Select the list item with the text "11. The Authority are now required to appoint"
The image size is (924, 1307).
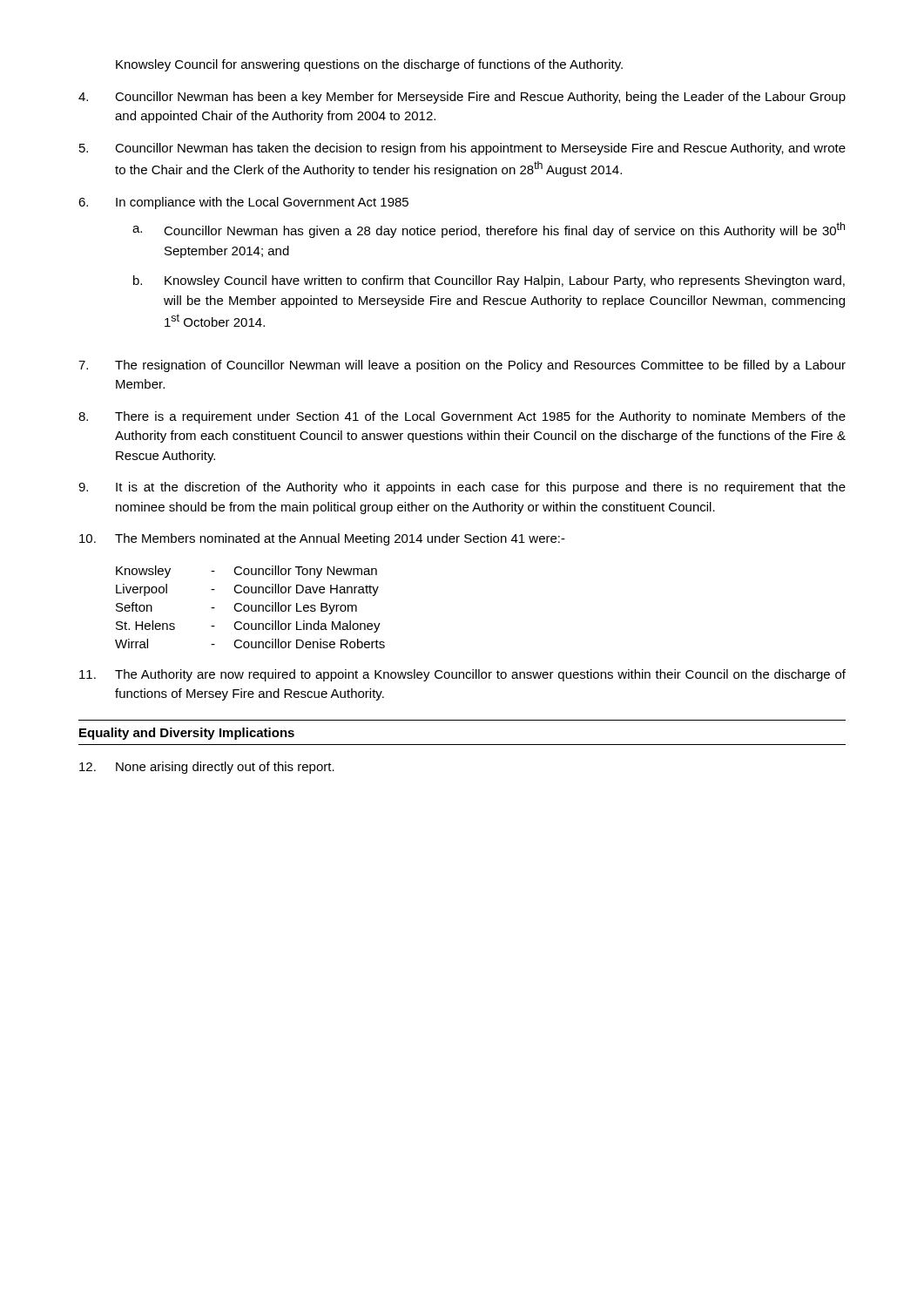coord(462,684)
